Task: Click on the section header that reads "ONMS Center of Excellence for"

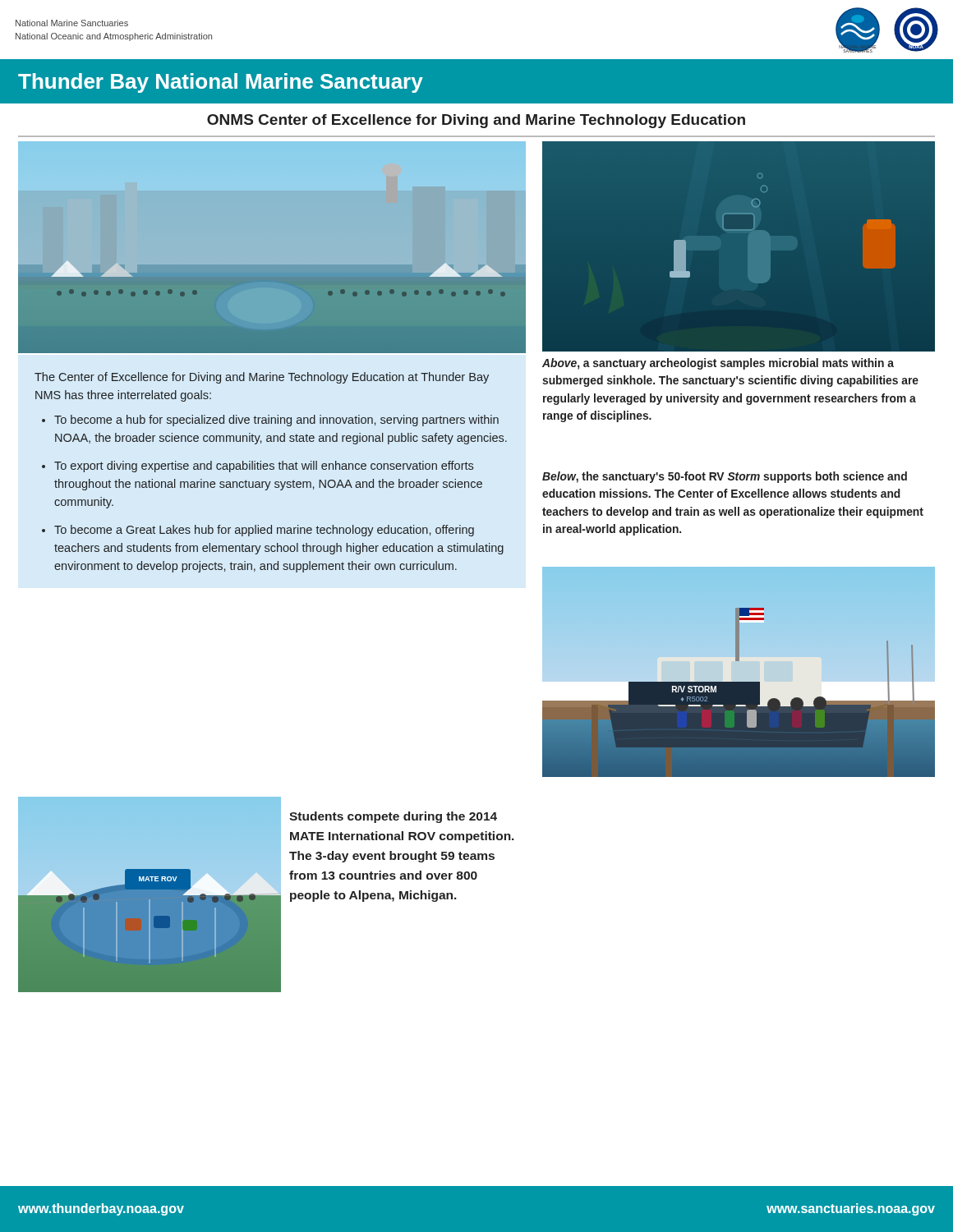Action: (476, 120)
